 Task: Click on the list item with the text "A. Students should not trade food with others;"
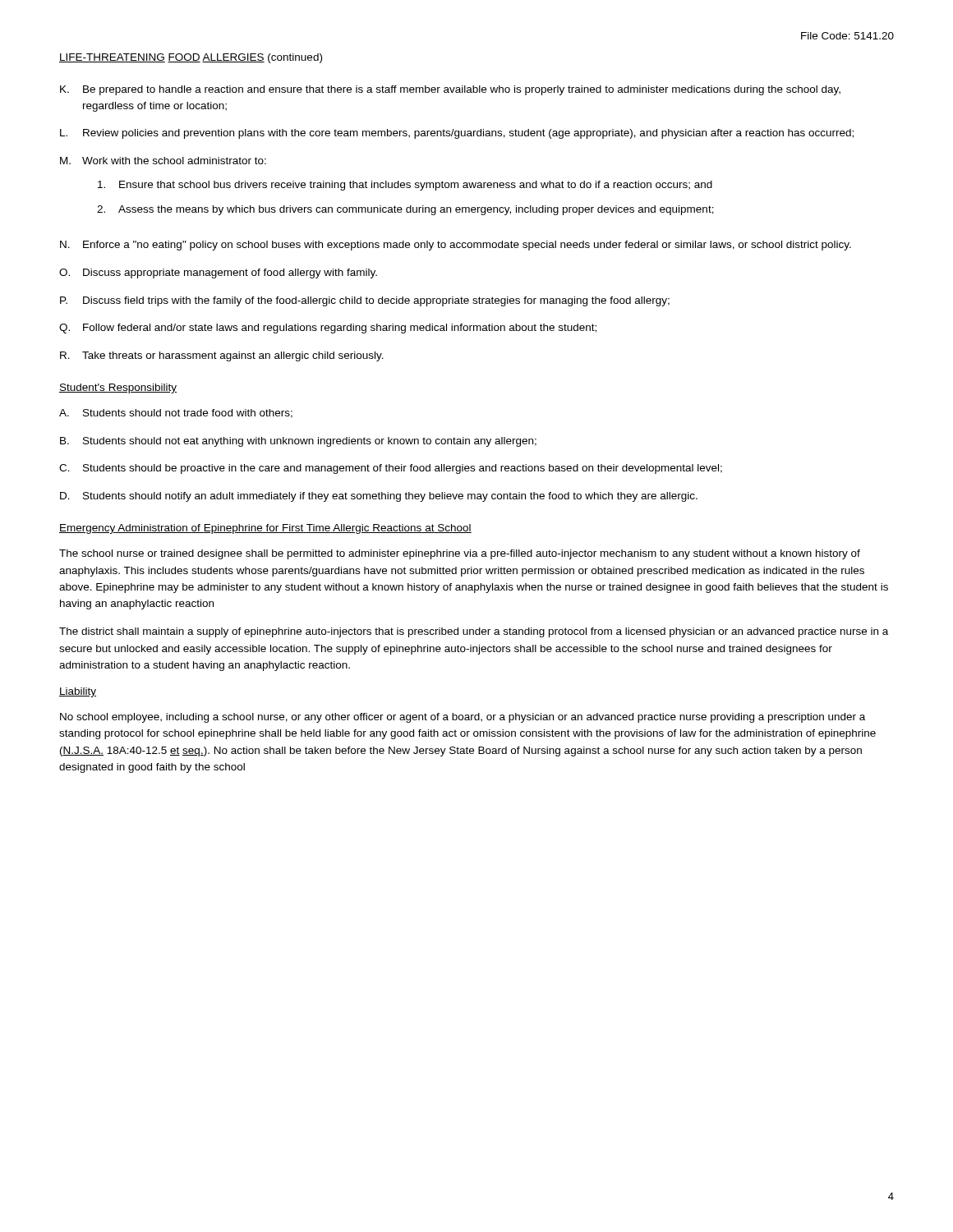176,414
